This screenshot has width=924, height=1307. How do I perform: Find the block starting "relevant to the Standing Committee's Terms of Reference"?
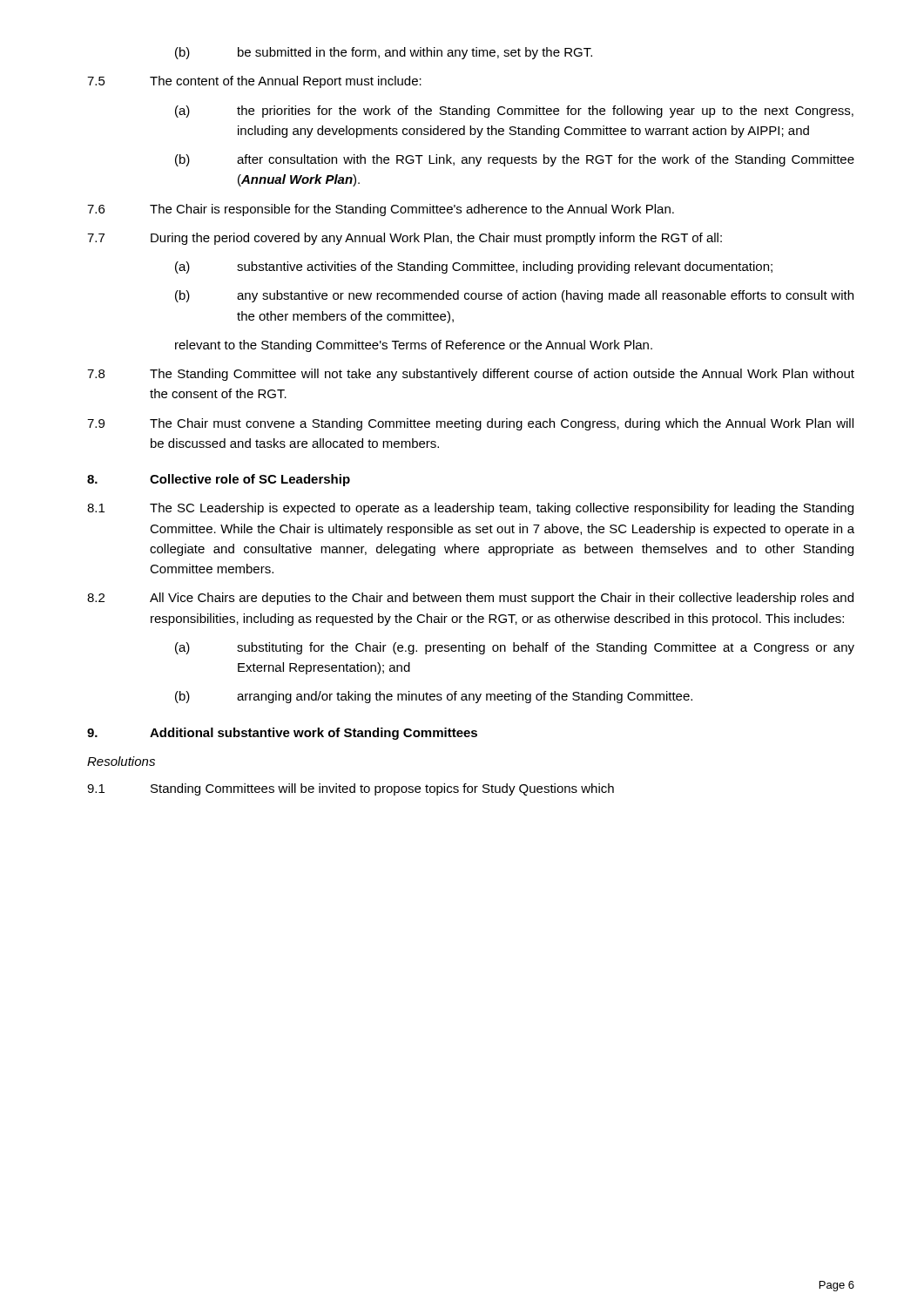coord(414,344)
